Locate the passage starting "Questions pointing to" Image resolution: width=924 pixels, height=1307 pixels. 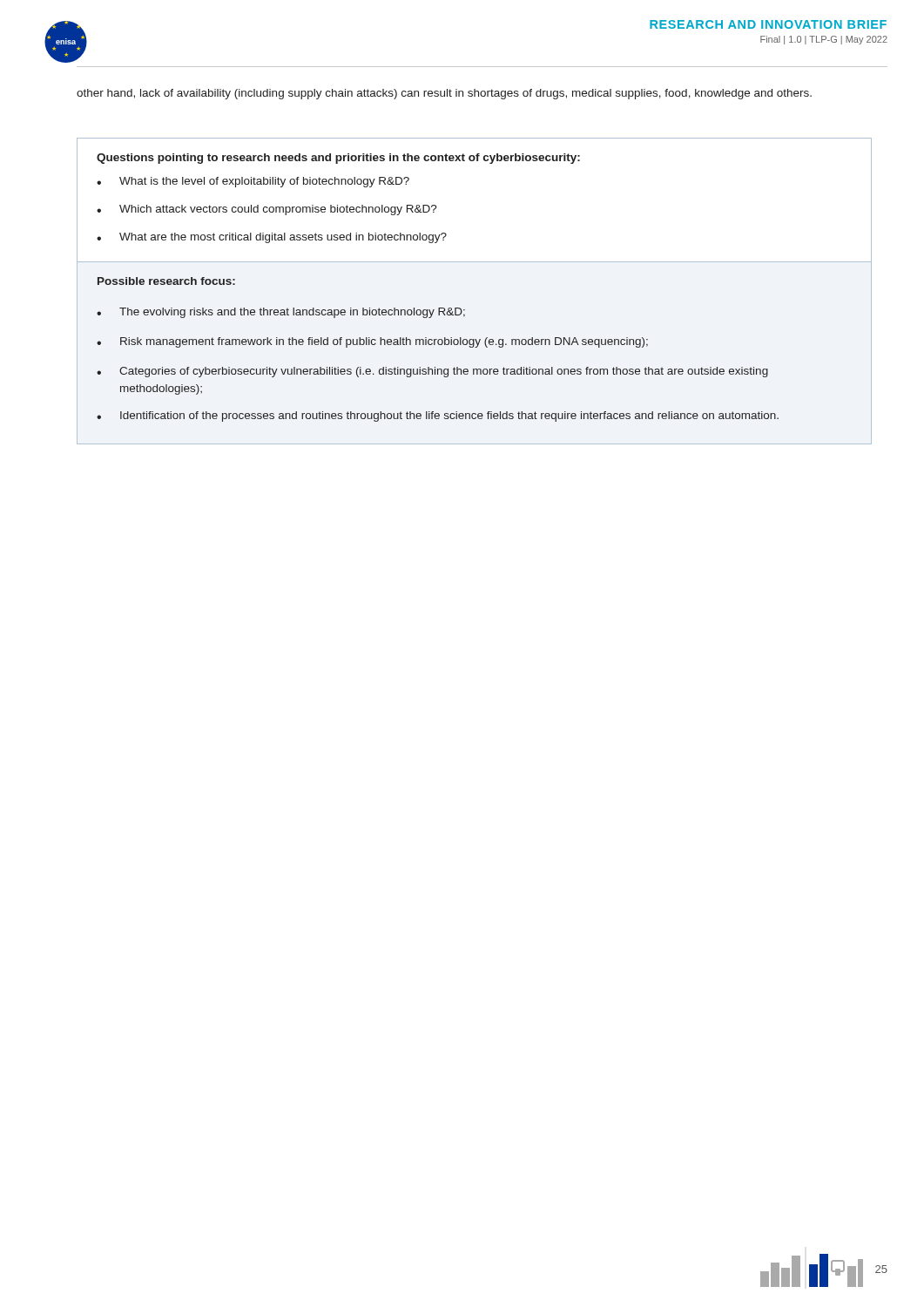point(339,157)
